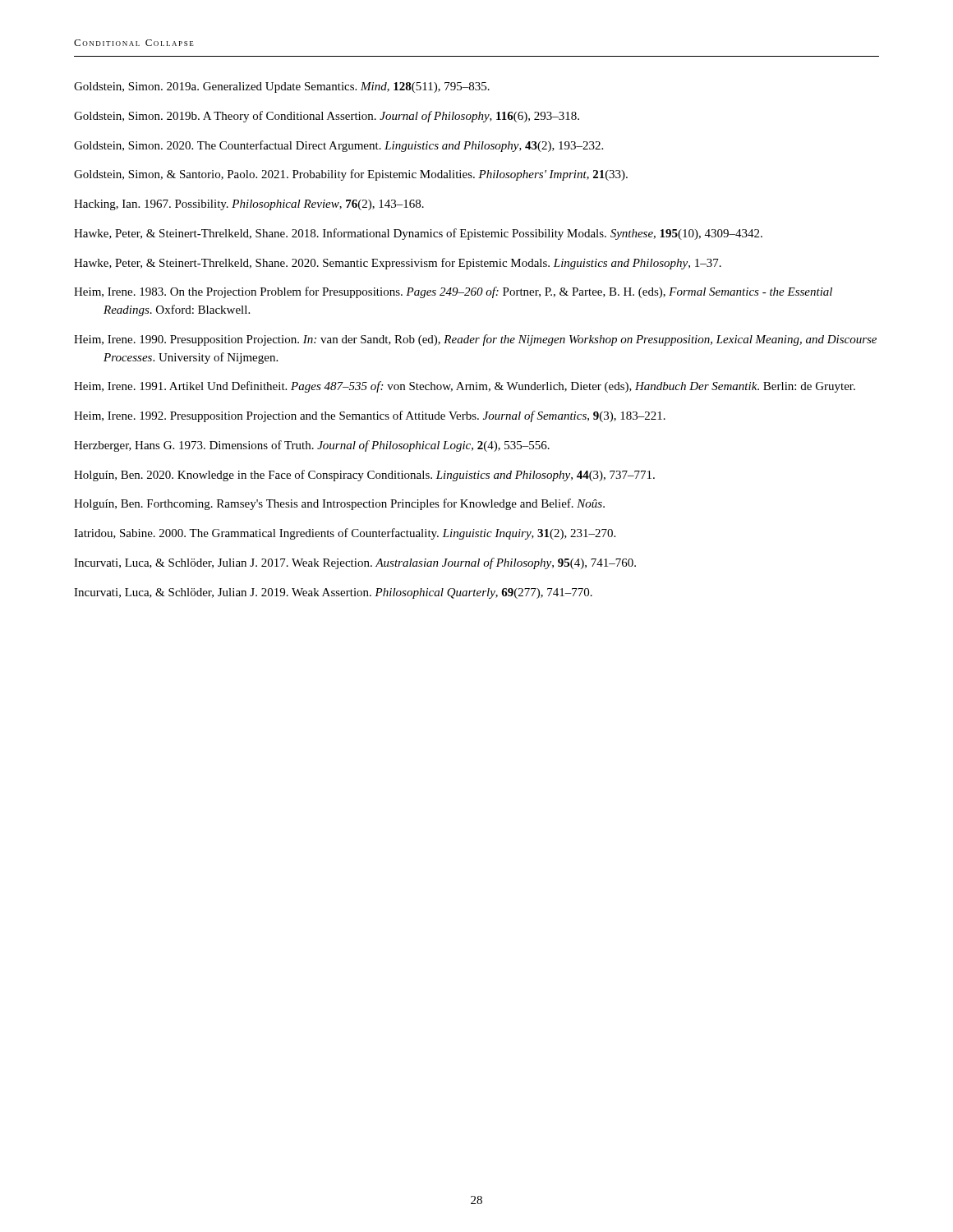Locate the passage starting "Heim, Irene. 1992."

coord(370,416)
